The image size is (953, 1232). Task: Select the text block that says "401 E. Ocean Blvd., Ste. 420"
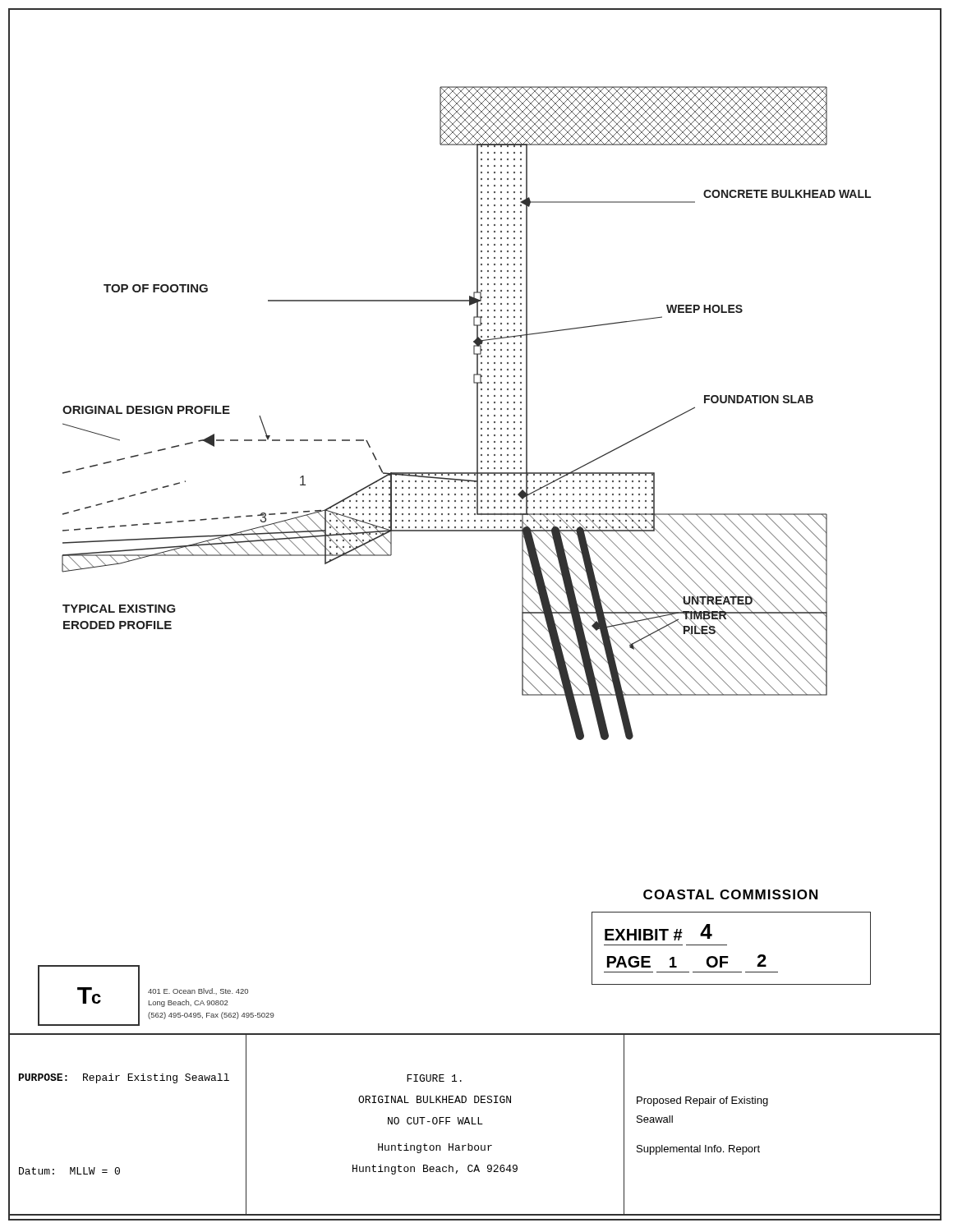click(211, 1003)
